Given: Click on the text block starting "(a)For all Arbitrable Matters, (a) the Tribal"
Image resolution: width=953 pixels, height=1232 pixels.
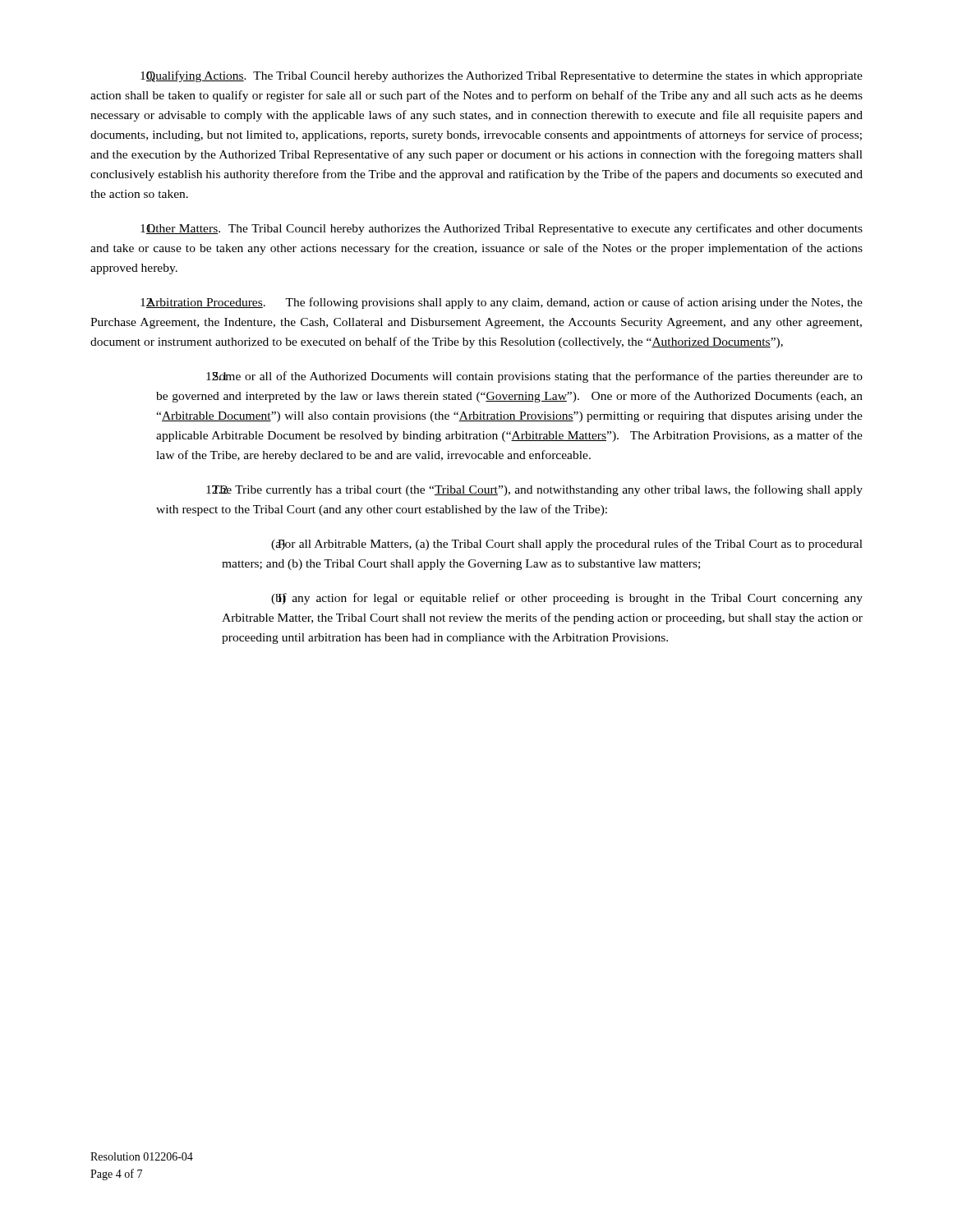Looking at the screenshot, I should [x=542, y=554].
